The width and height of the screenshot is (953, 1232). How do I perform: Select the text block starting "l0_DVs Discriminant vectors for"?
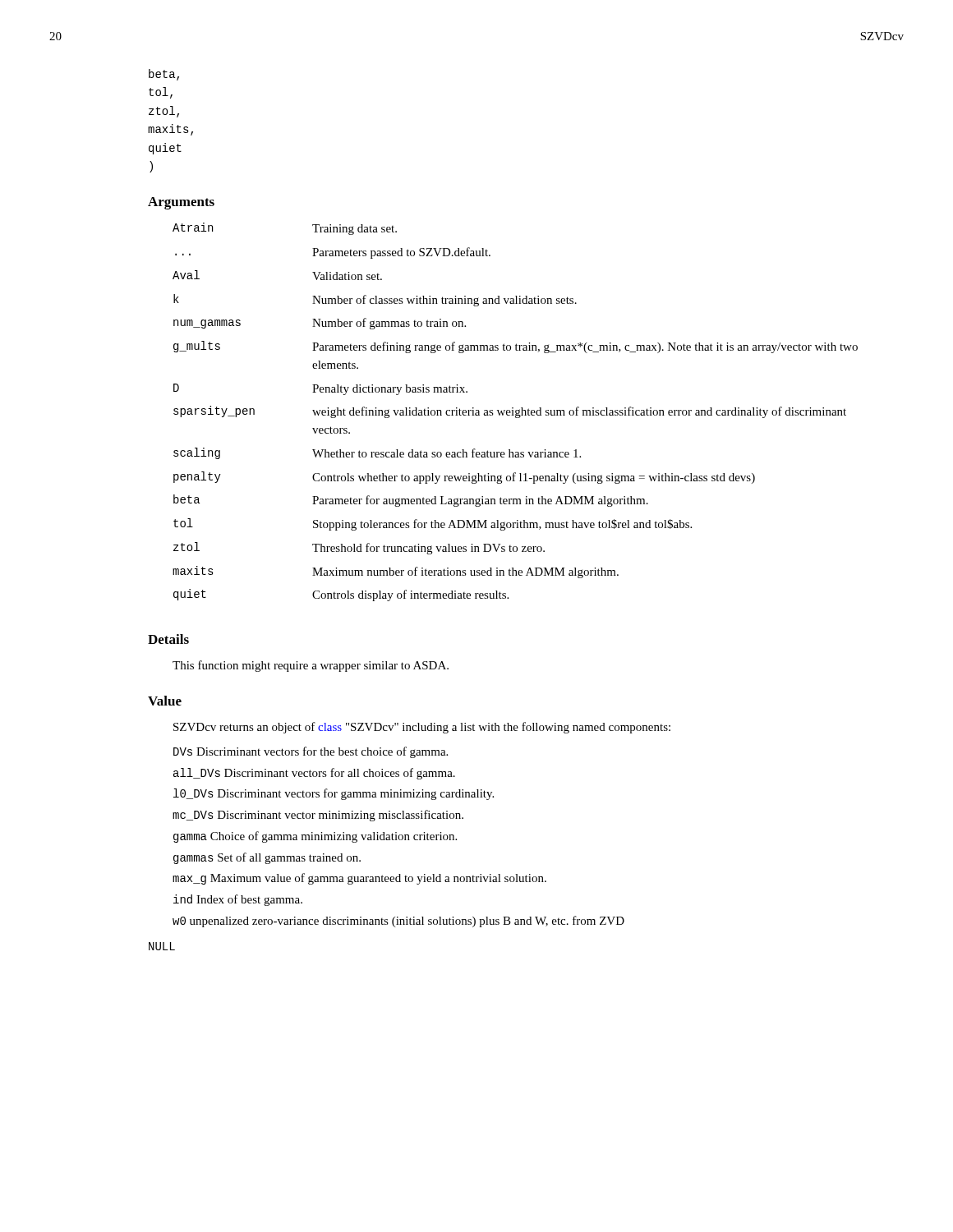coord(334,794)
